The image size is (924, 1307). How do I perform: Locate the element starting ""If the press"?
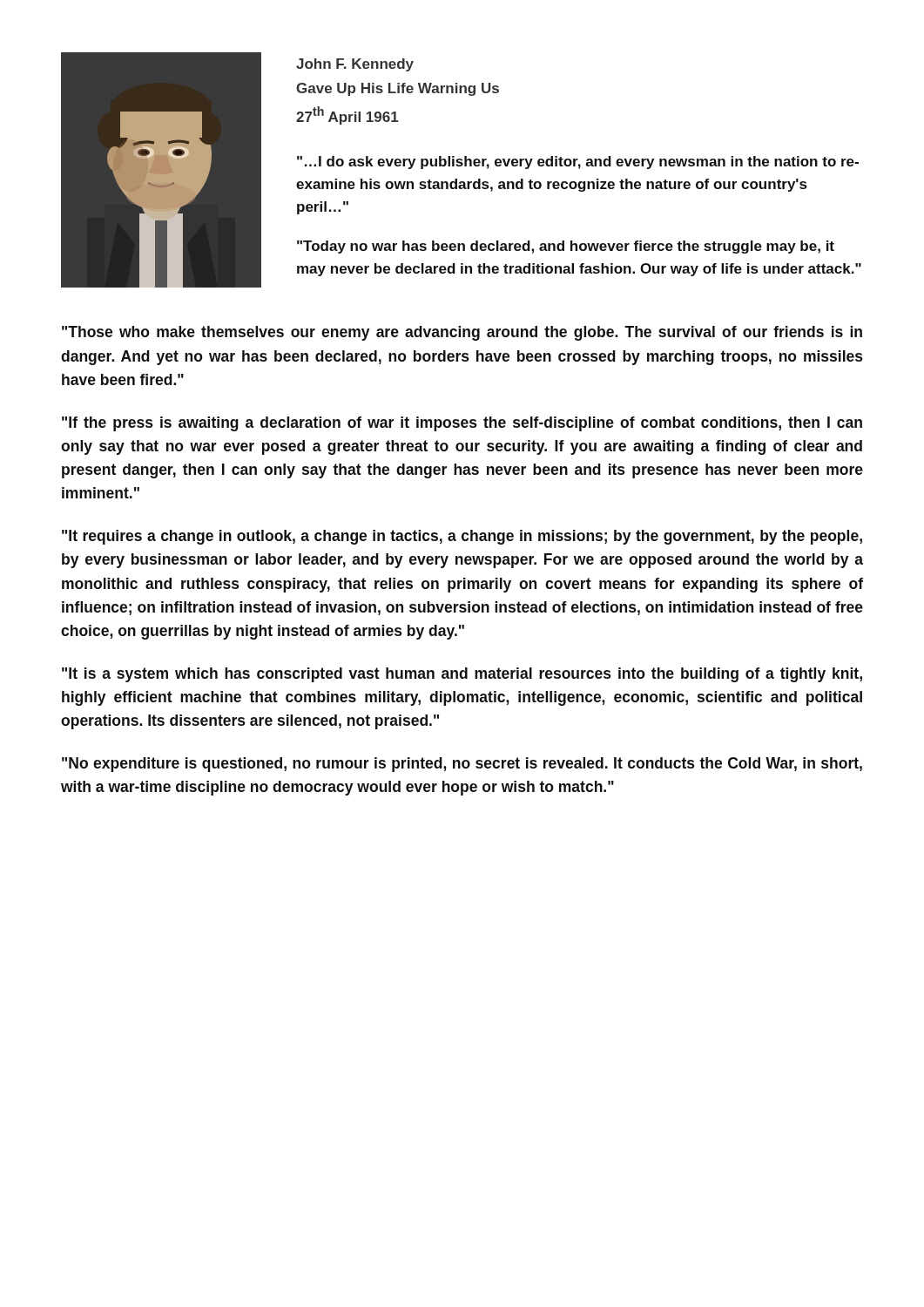[x=462, y=458]
